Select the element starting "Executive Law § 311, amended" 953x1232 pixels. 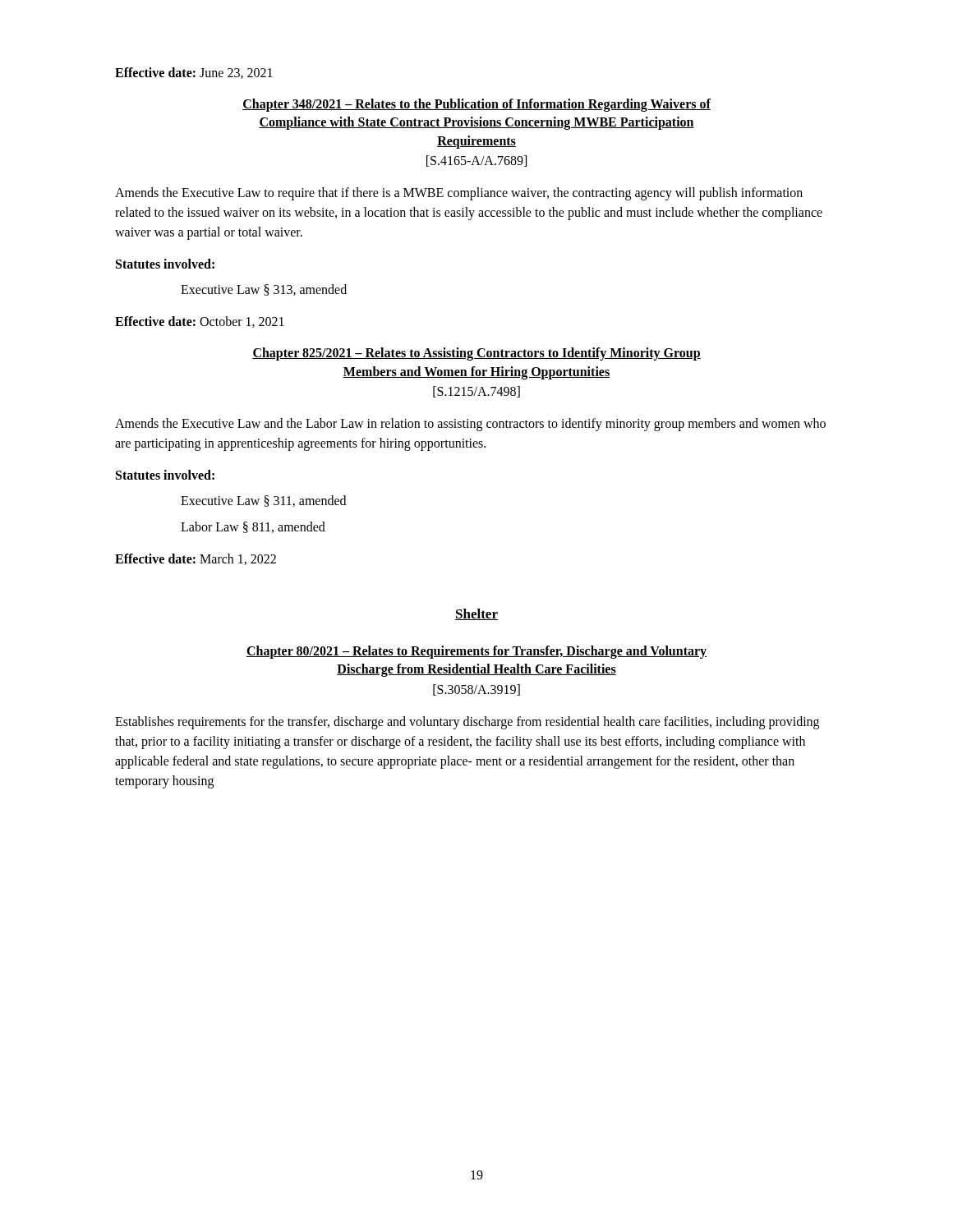264,501
